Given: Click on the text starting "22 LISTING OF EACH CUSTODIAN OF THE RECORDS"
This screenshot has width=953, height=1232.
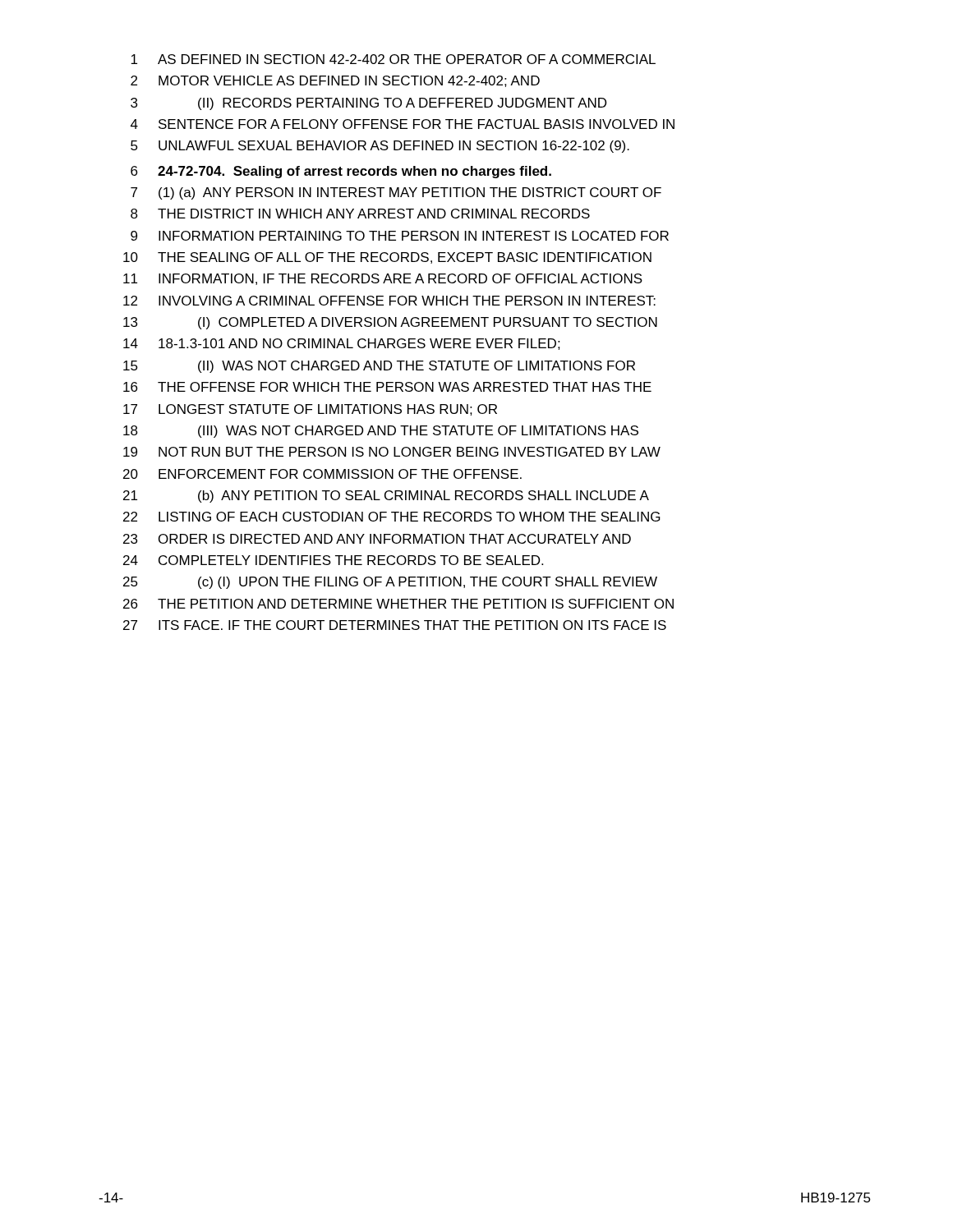Looking at the screenshot, I should 485,518.
